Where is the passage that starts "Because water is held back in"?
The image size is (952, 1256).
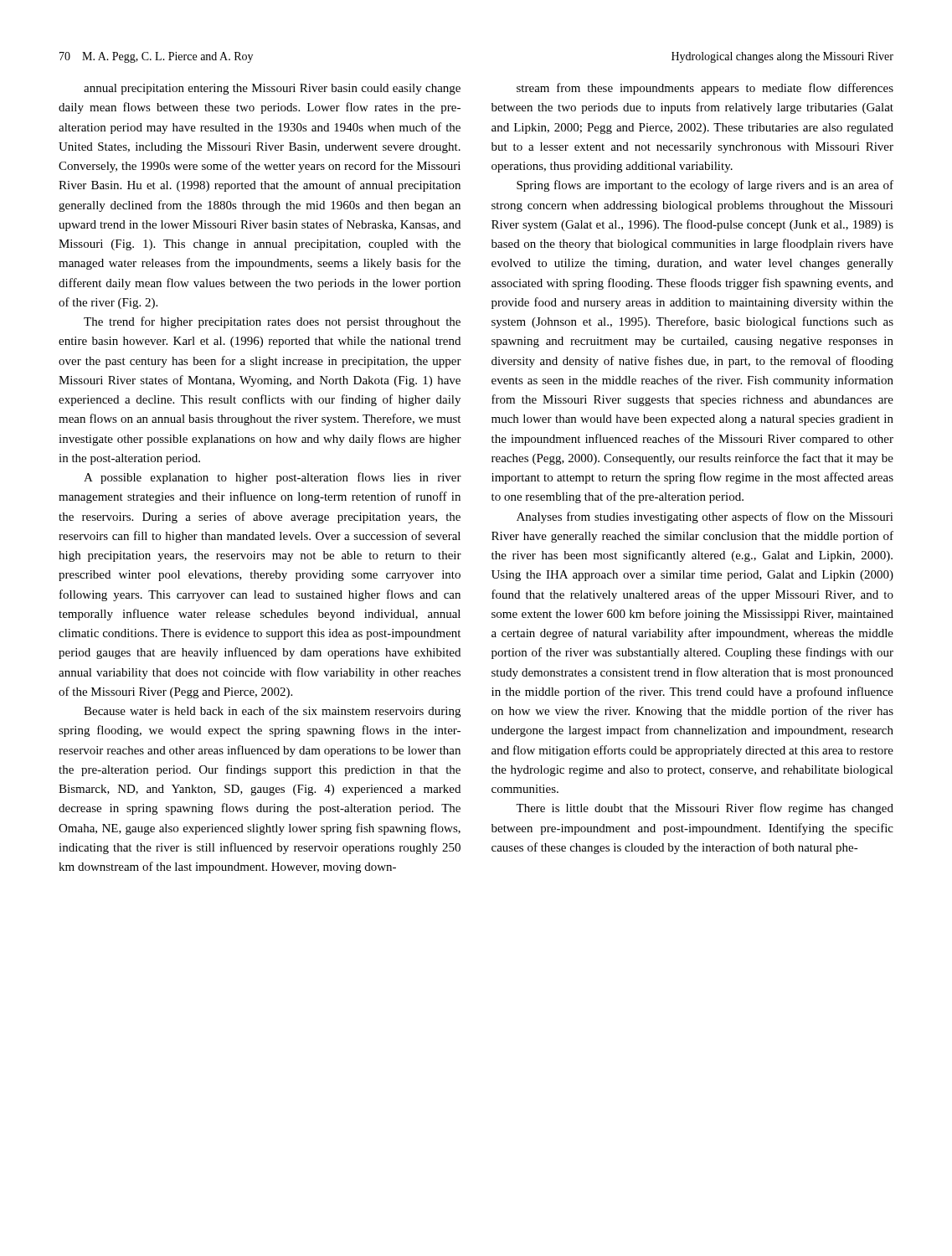(260, 789)
